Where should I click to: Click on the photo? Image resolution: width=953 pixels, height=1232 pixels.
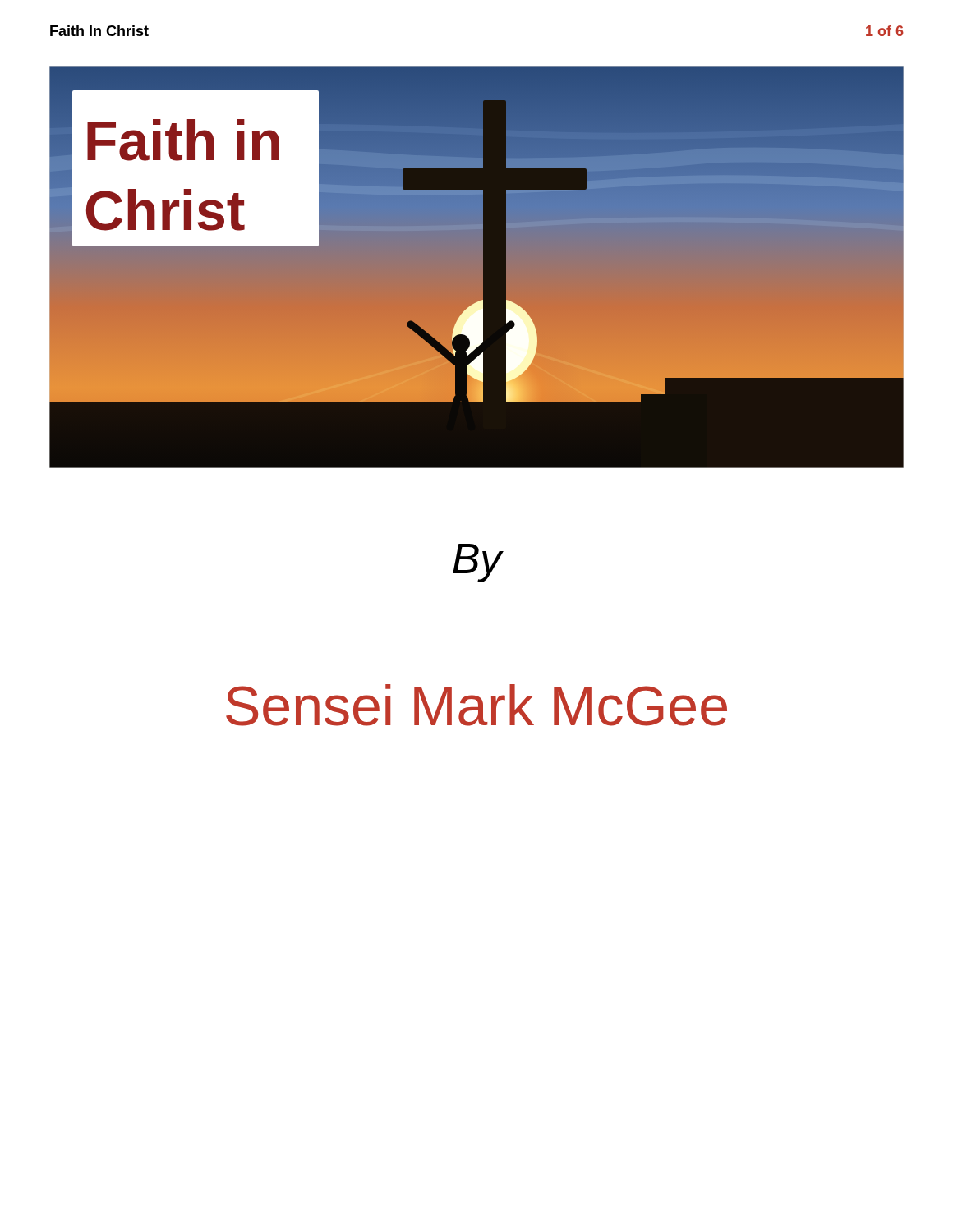pyautogui.click(x=476, y=267)
